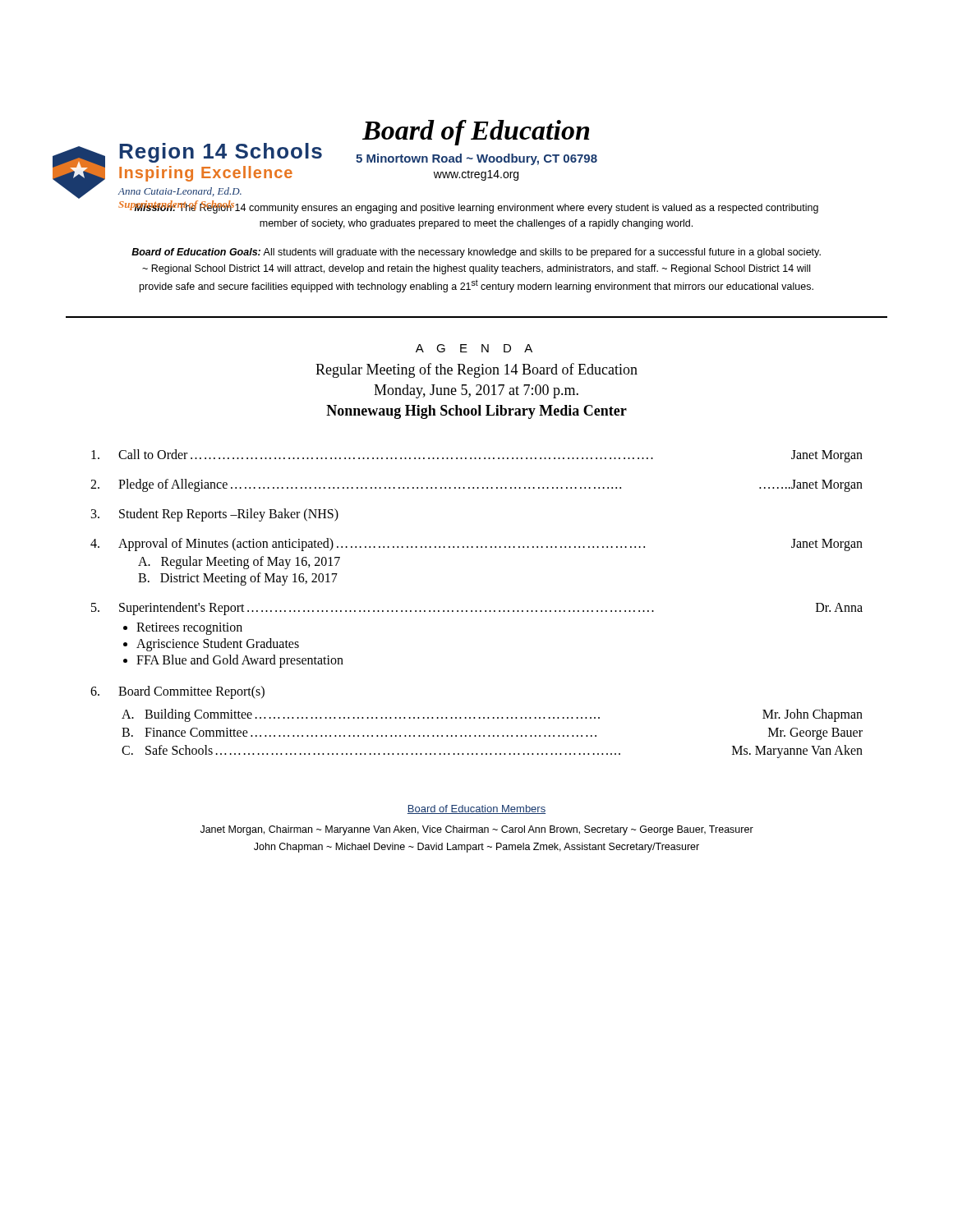The height and width of the screenshot is (1232, 953).
Task: Find the section header containing "A G E N D A Regular"
Action: click(x=476, y=380)
